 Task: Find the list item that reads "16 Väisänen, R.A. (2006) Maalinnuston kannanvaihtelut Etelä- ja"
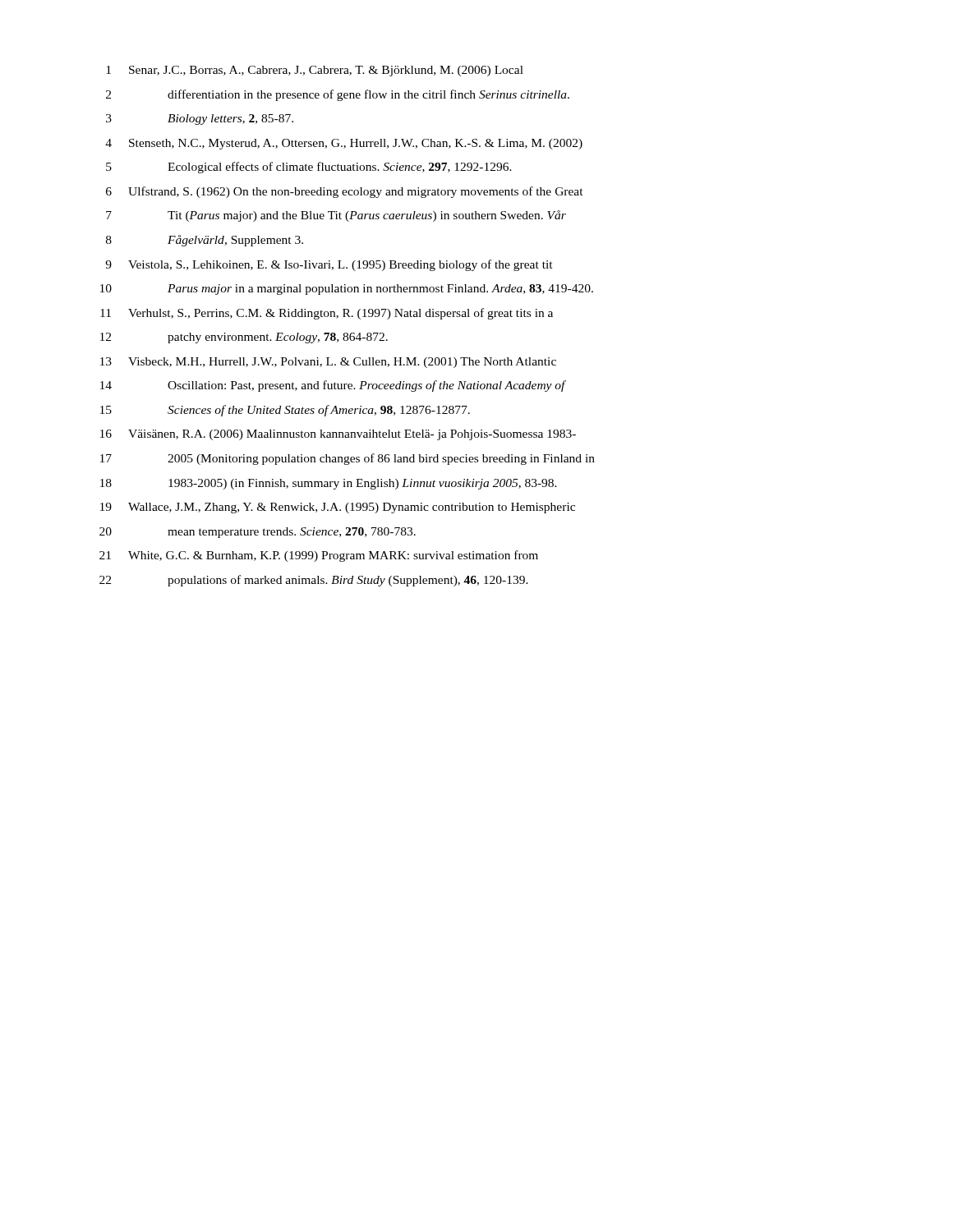pyautogui.click(x=476, y=458)
